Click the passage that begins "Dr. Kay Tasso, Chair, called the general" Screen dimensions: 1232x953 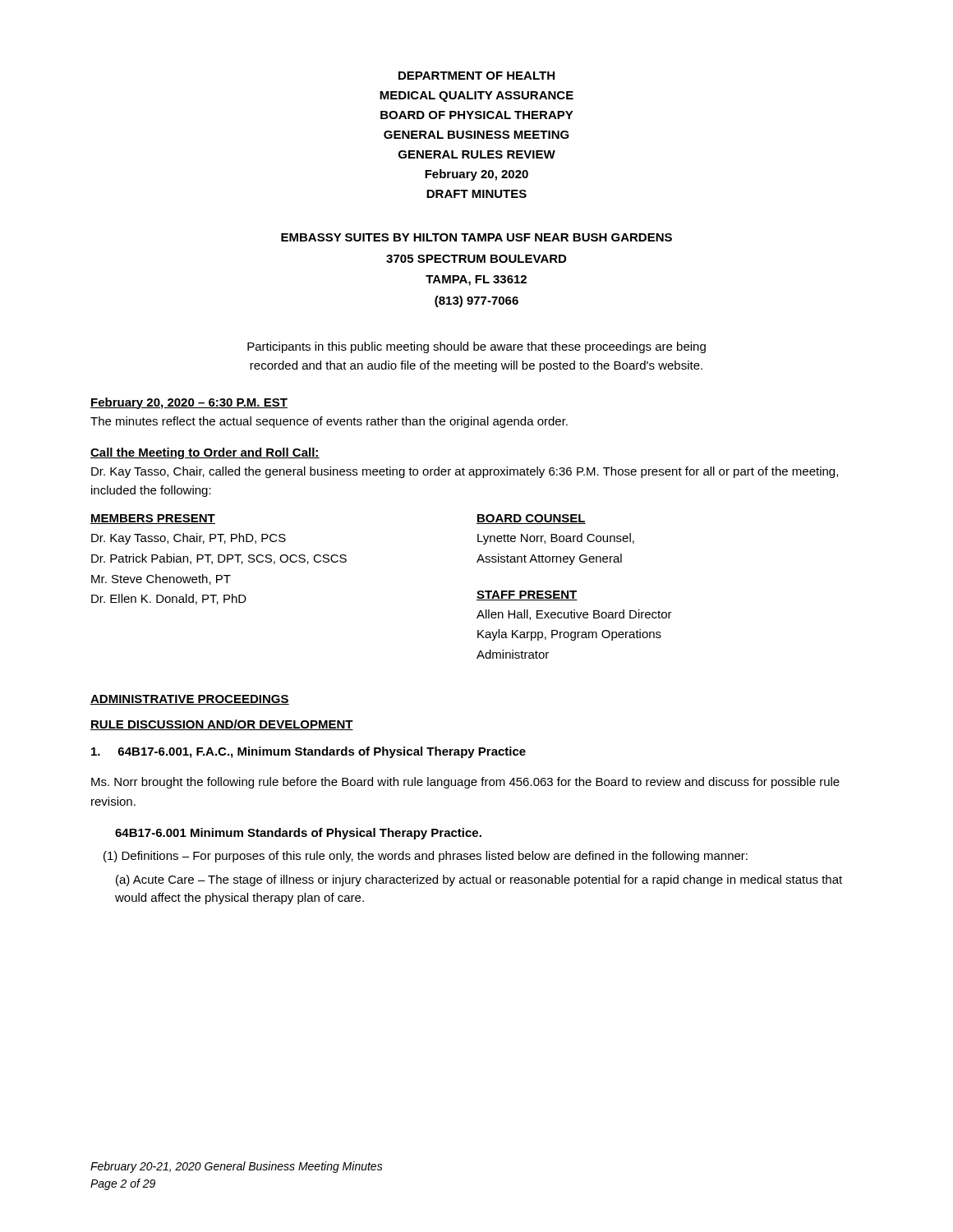tap(465, 480)
